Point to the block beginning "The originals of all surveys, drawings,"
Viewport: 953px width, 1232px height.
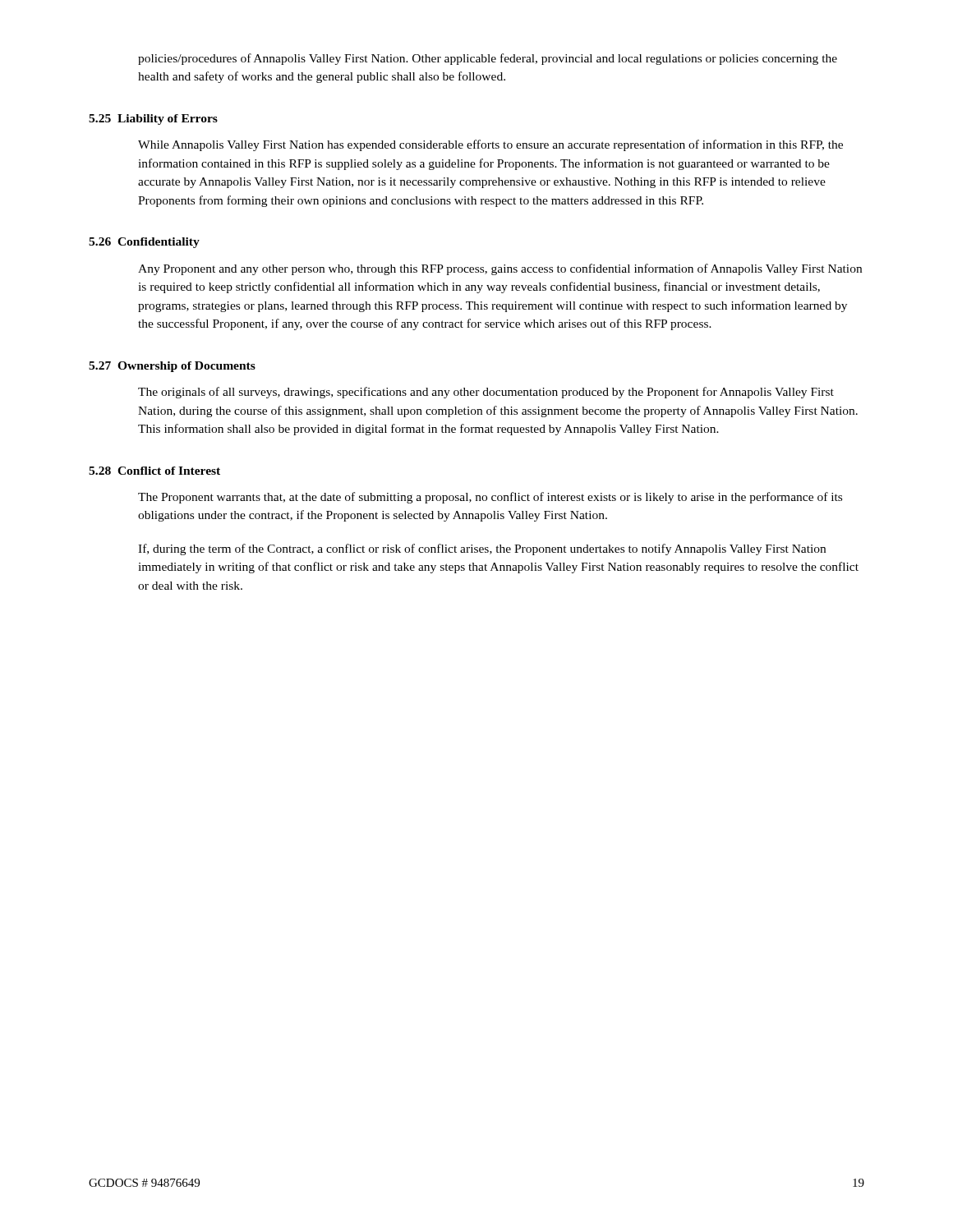[498, 410]
